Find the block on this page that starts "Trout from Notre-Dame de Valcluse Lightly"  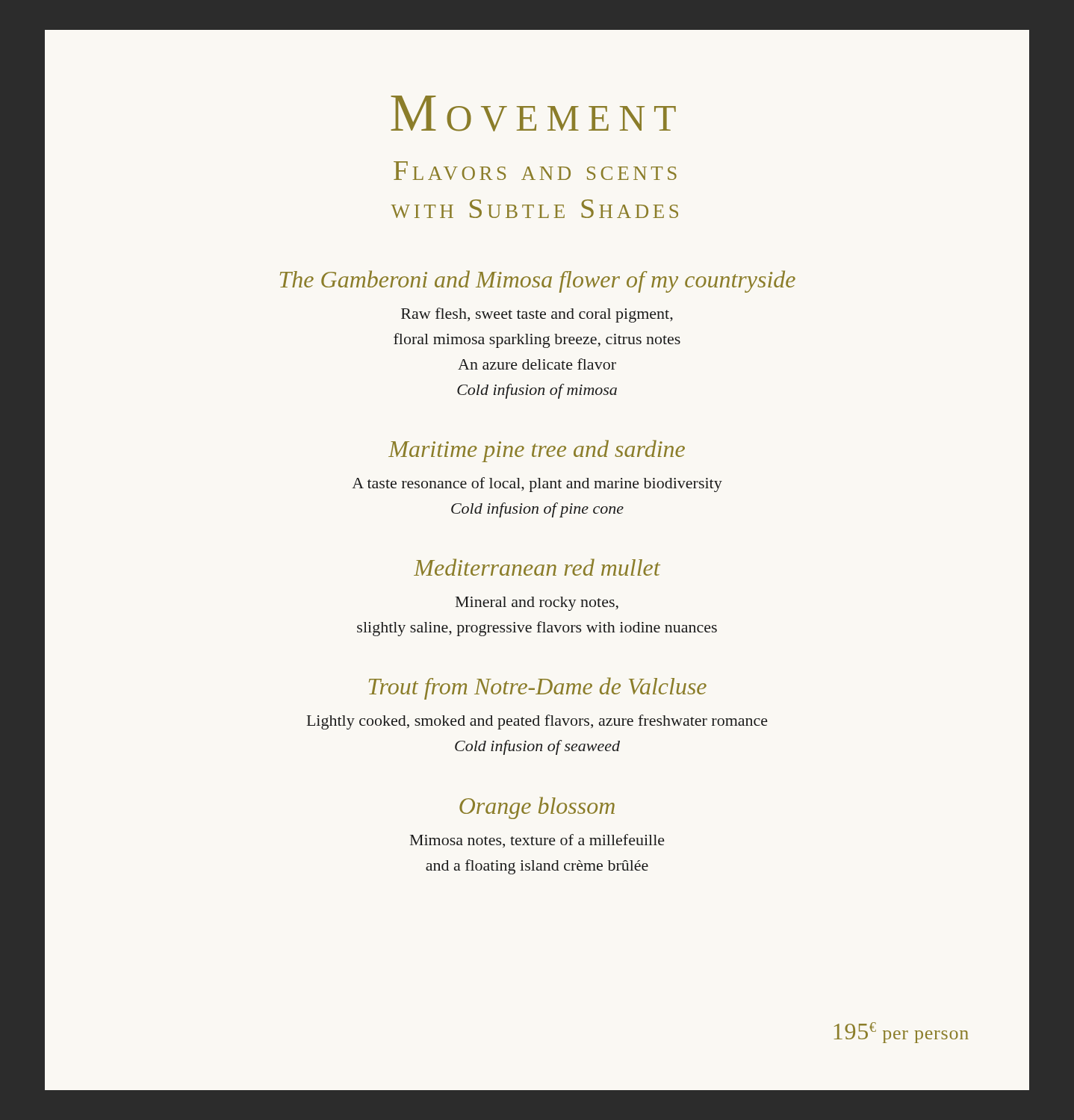coord(537,716)
